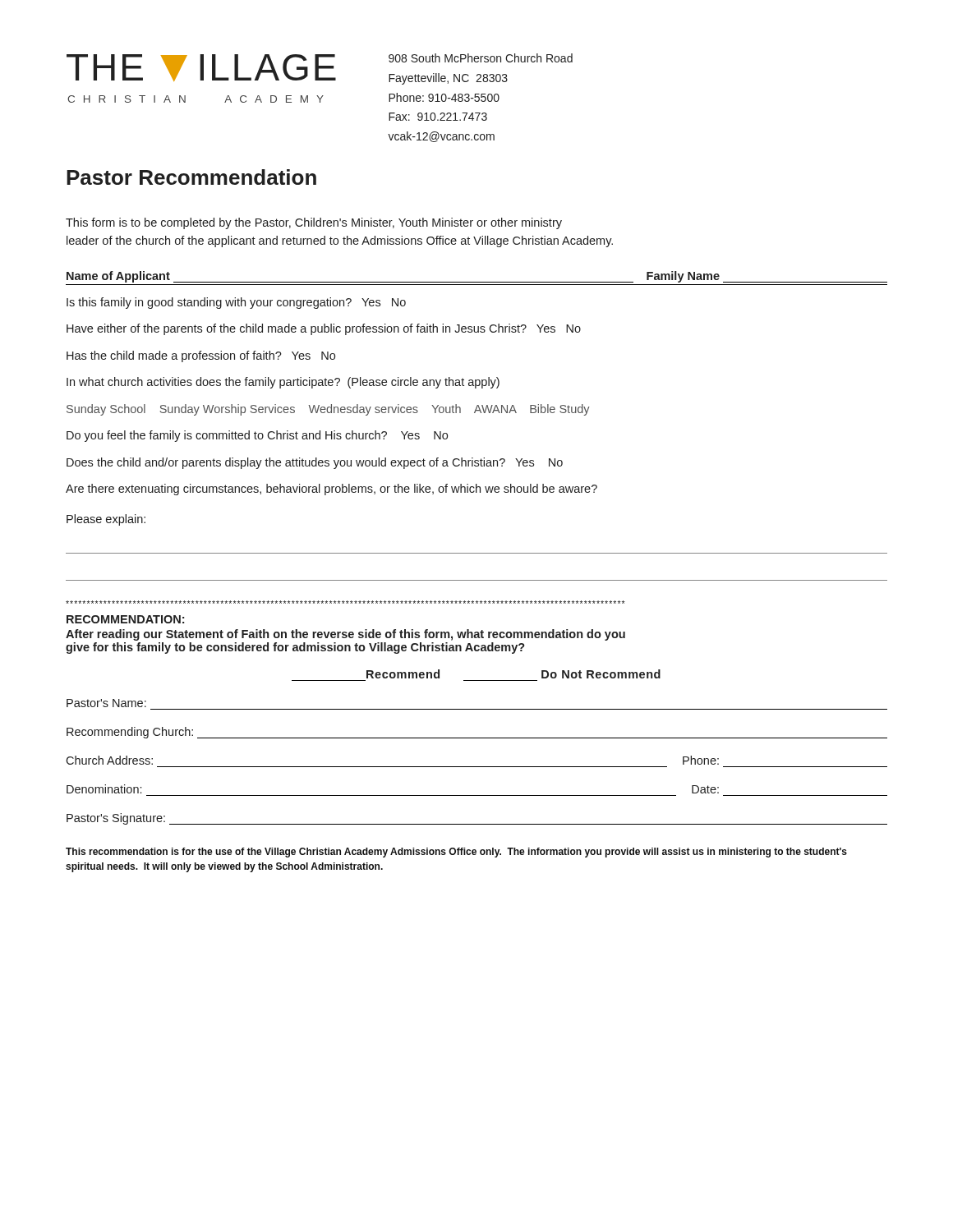This screenshot has width=953, height=1232.
Task: Find the text that reads "Pastor's Signature:"
Action: coord(476,817)
